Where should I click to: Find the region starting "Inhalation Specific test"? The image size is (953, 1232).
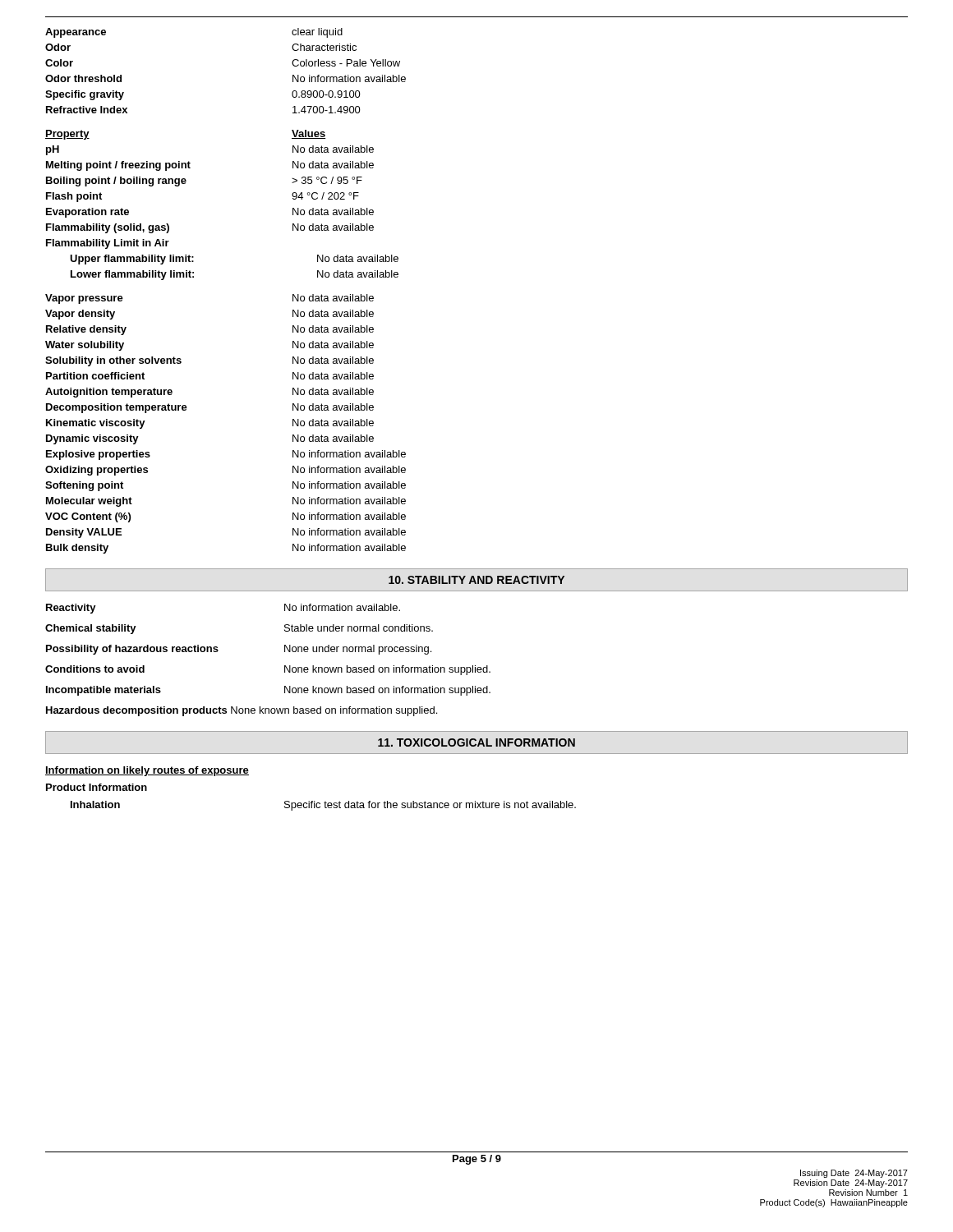(x=489, y=804)
